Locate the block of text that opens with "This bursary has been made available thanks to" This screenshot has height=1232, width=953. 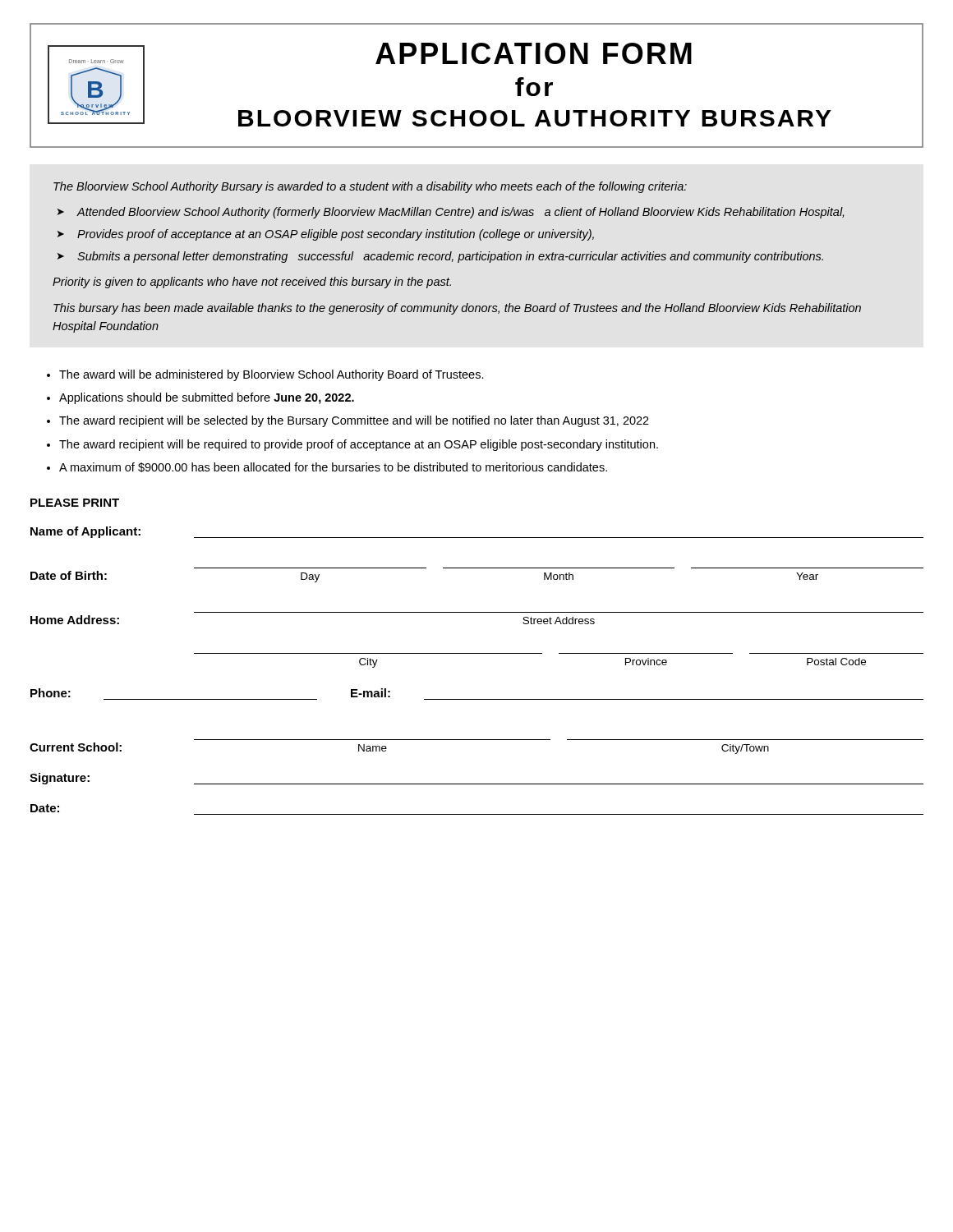point(457,317)
